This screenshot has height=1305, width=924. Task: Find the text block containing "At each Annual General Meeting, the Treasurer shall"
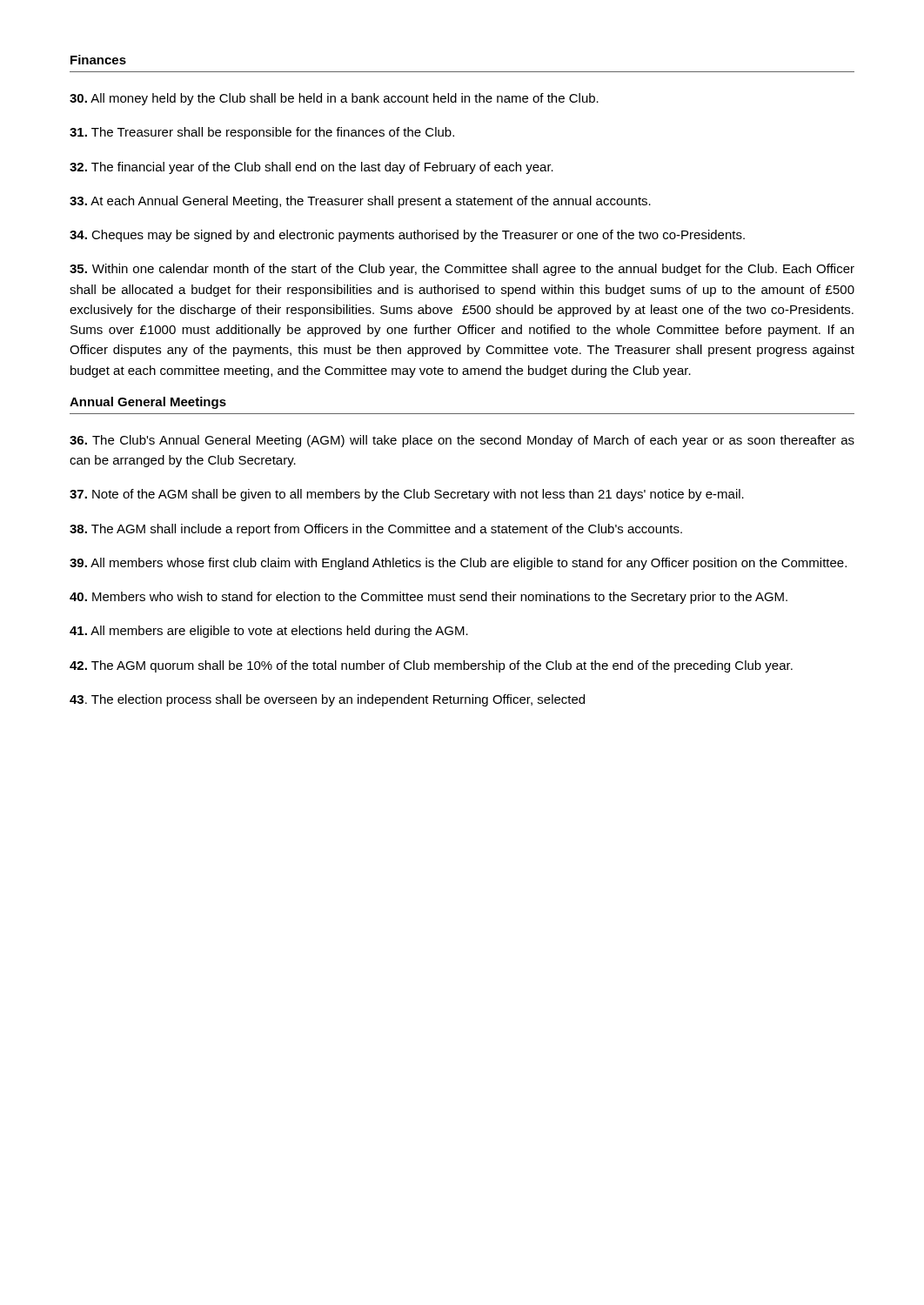pyautogui.click(x=361, y=200)
